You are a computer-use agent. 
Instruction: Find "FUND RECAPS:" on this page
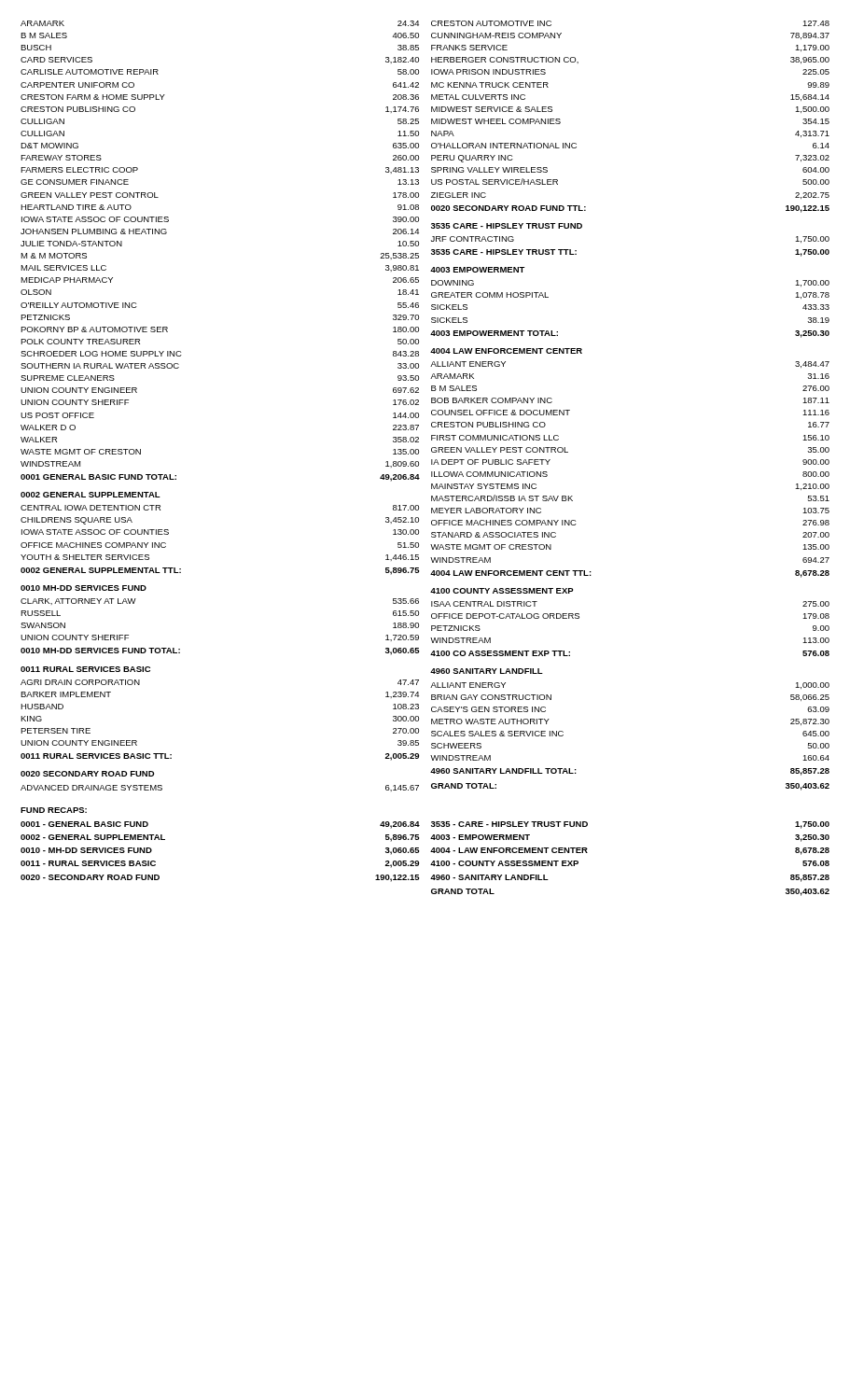pos(54,809)
